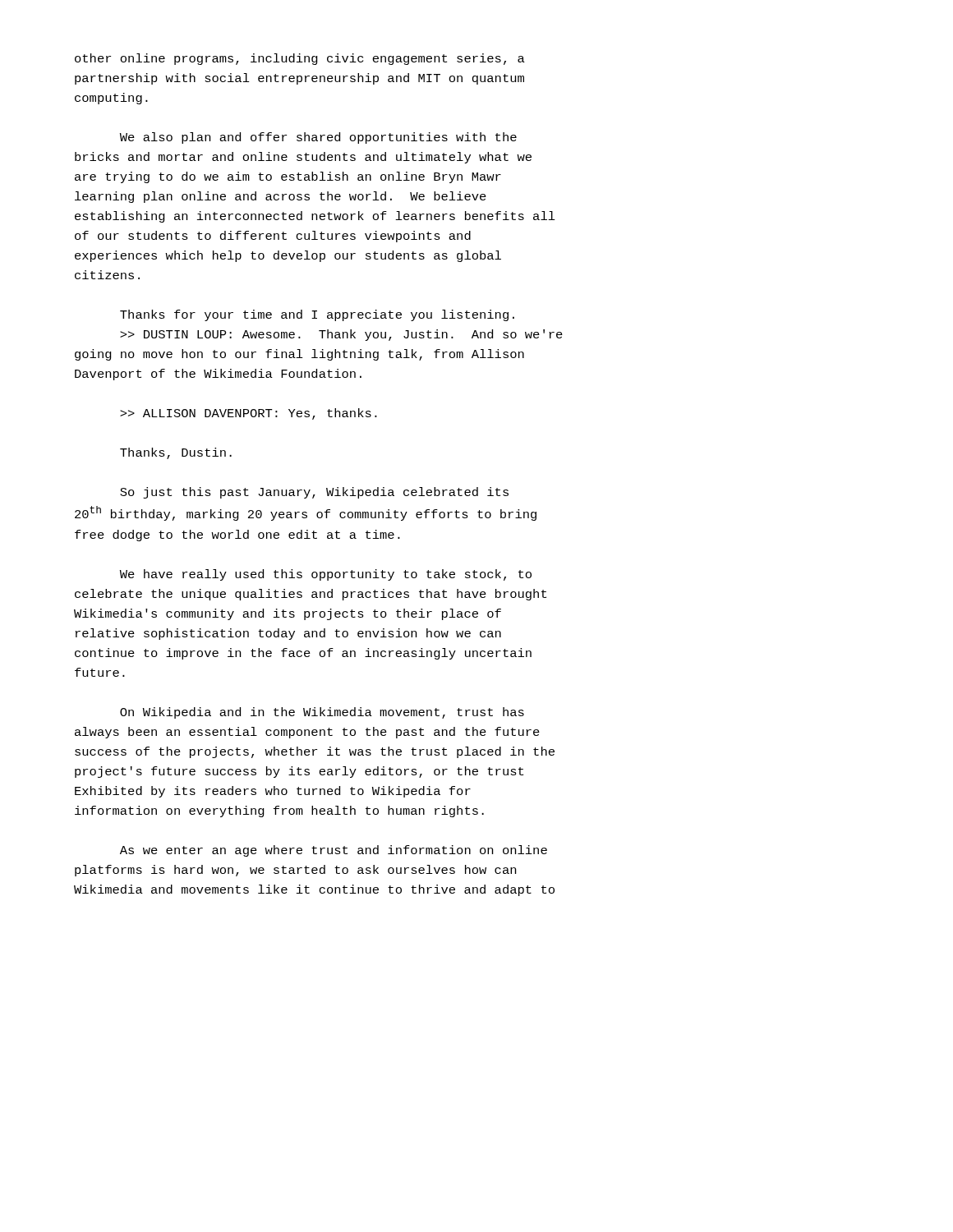Locate the text block that says "other online programs, including civic engagement series, a"
The width and height of the screenshot is (953, 1232).
(x=300, y=59)
